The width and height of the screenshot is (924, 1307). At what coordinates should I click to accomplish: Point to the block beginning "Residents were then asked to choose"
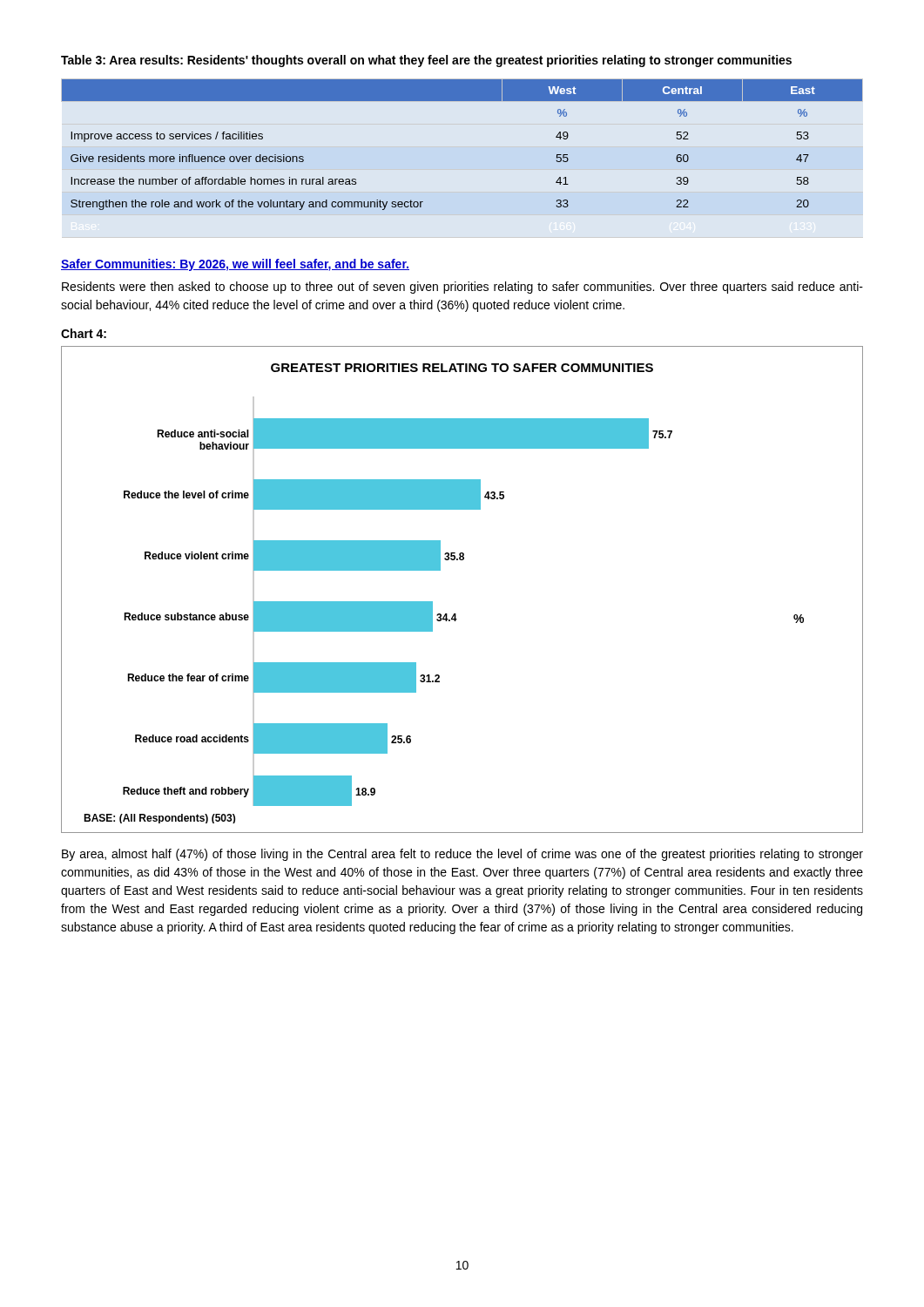tap(462, 295)
